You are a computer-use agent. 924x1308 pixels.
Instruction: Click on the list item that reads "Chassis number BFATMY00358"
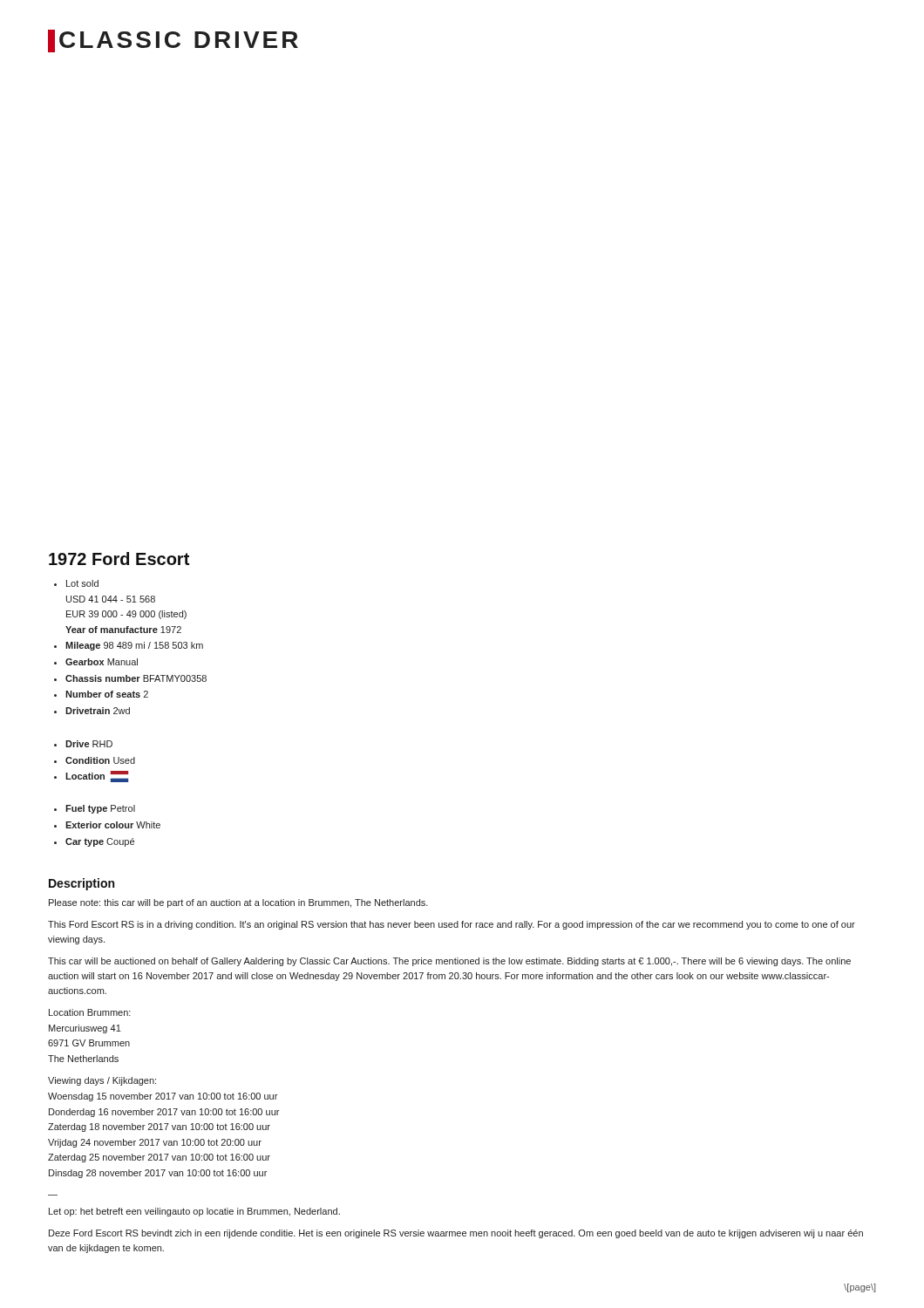coord(136,678)
